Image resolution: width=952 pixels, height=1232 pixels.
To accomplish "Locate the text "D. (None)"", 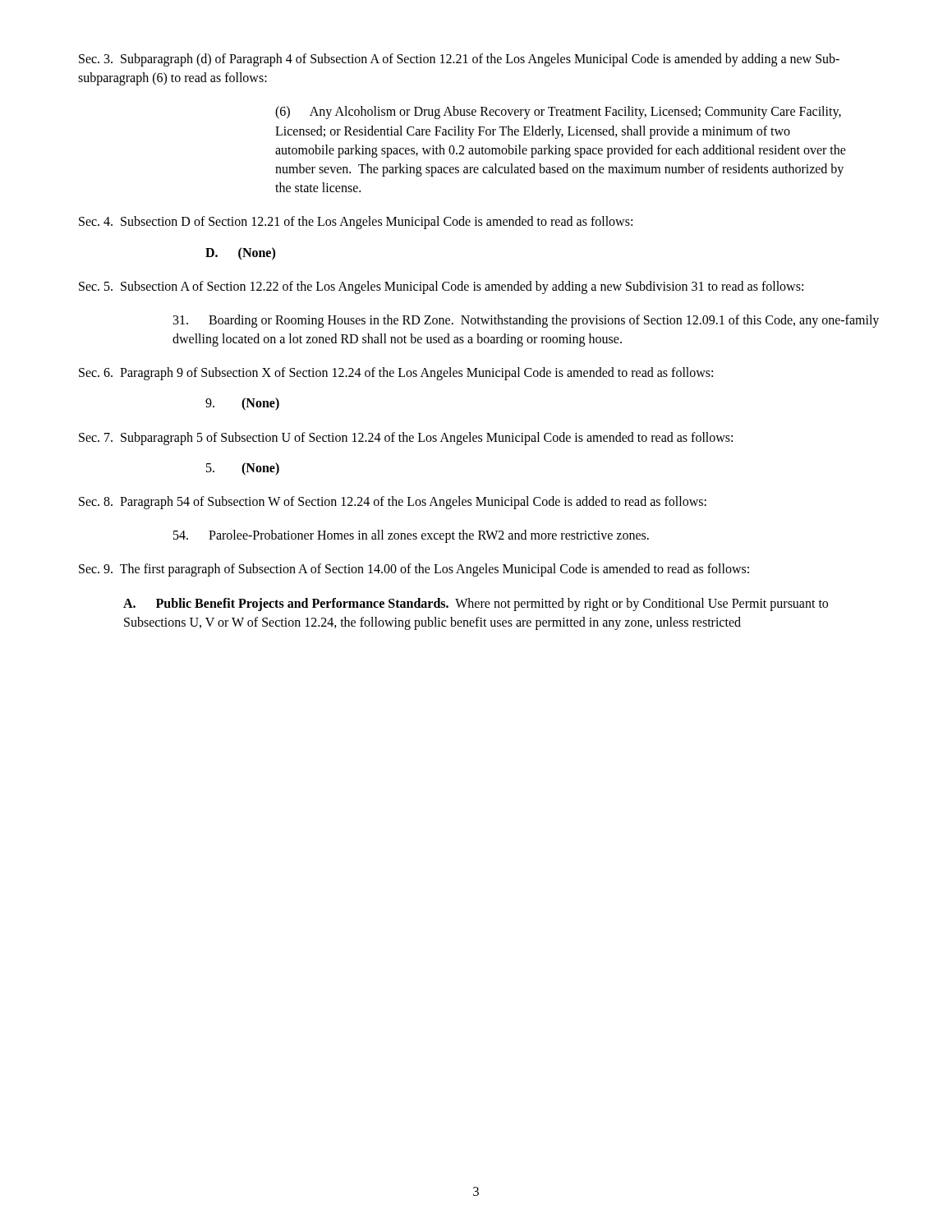I will [241, 252].
